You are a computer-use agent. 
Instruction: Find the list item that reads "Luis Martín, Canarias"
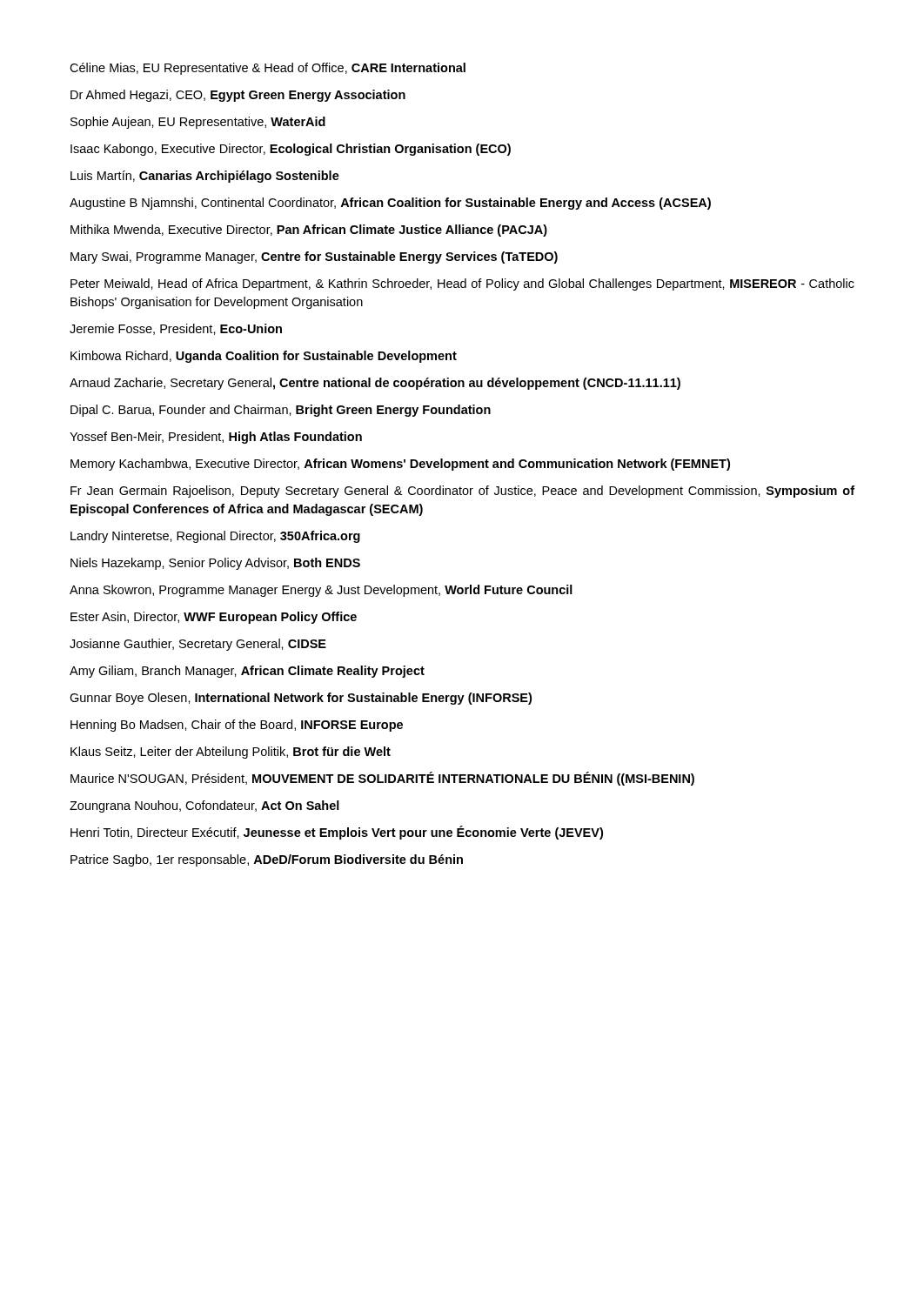click(x=204, y=176)
